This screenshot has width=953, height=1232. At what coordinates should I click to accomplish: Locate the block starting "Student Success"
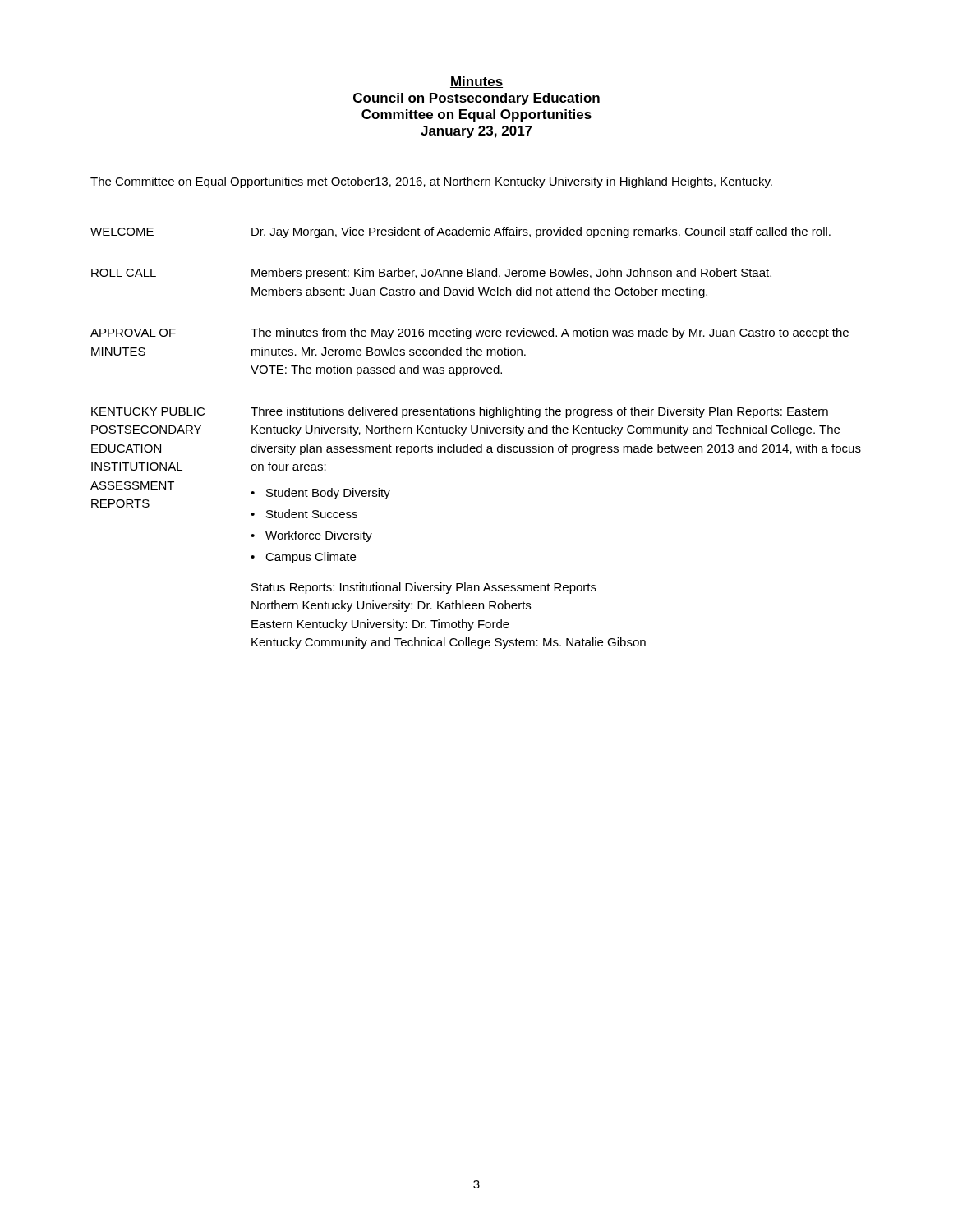pos(312,513)
